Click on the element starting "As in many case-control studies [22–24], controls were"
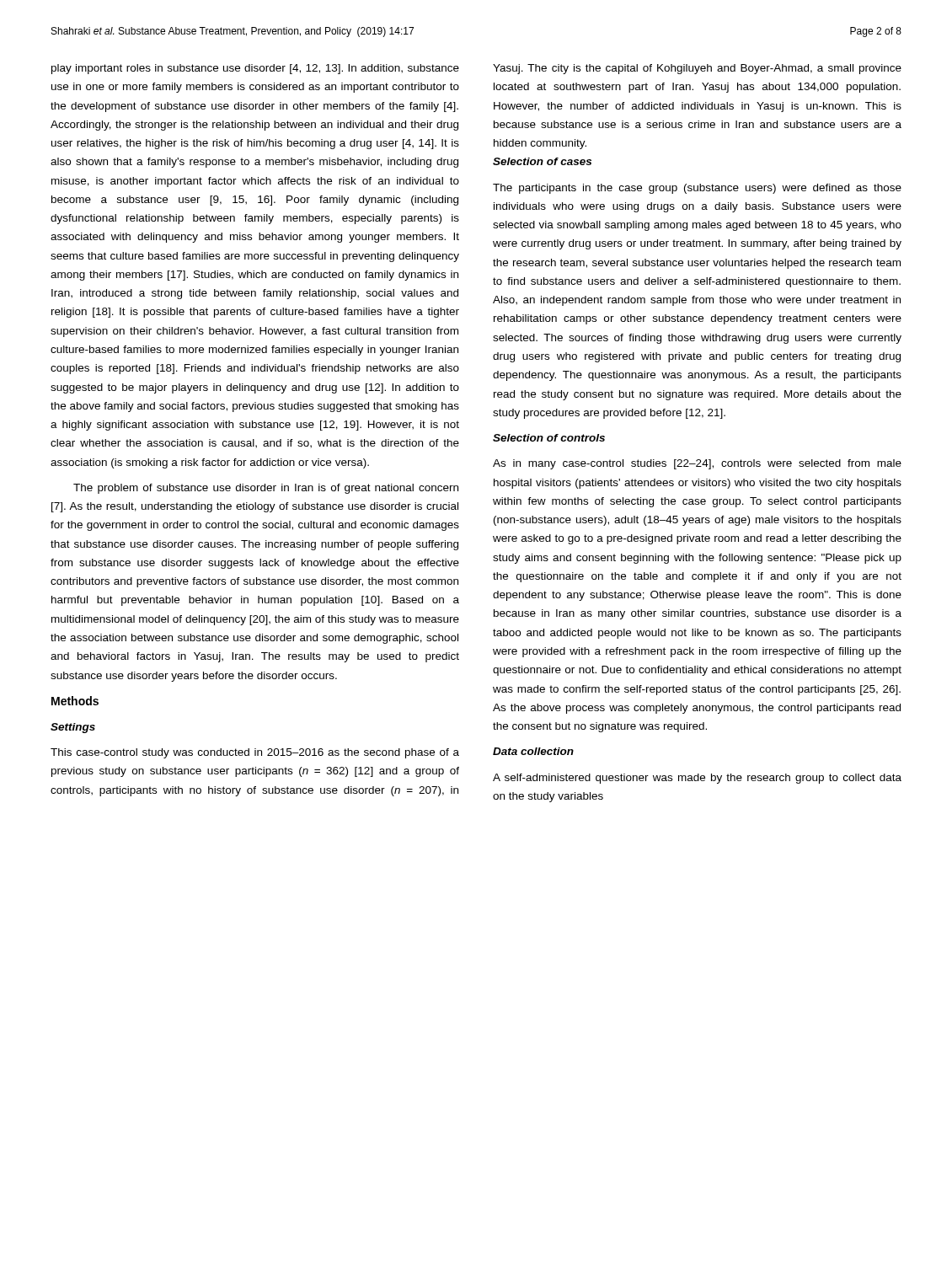The width and height of the screenshot is (952, 1264). 697,595
